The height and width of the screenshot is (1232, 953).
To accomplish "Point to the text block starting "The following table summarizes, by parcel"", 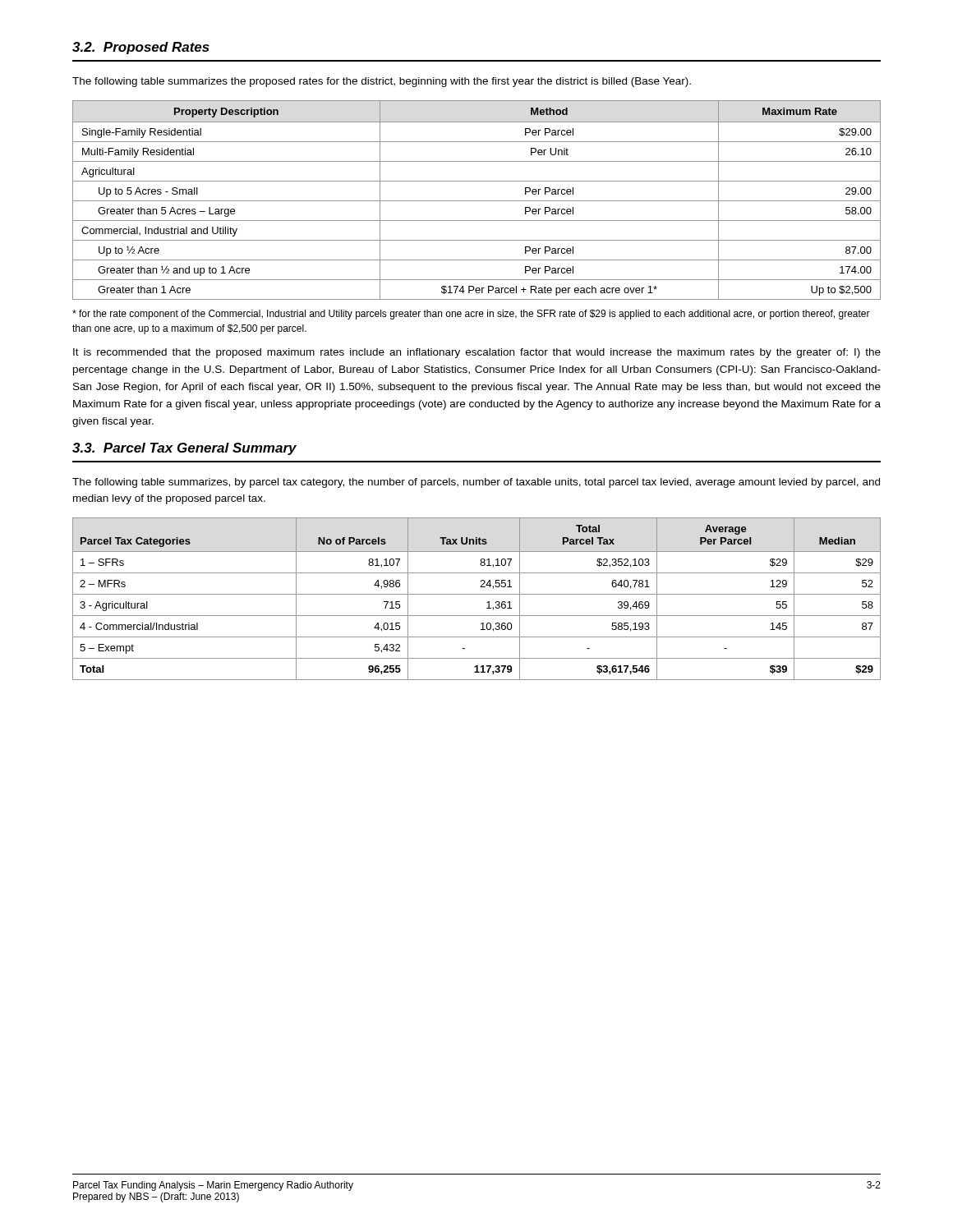I will [x=476, y=490].
